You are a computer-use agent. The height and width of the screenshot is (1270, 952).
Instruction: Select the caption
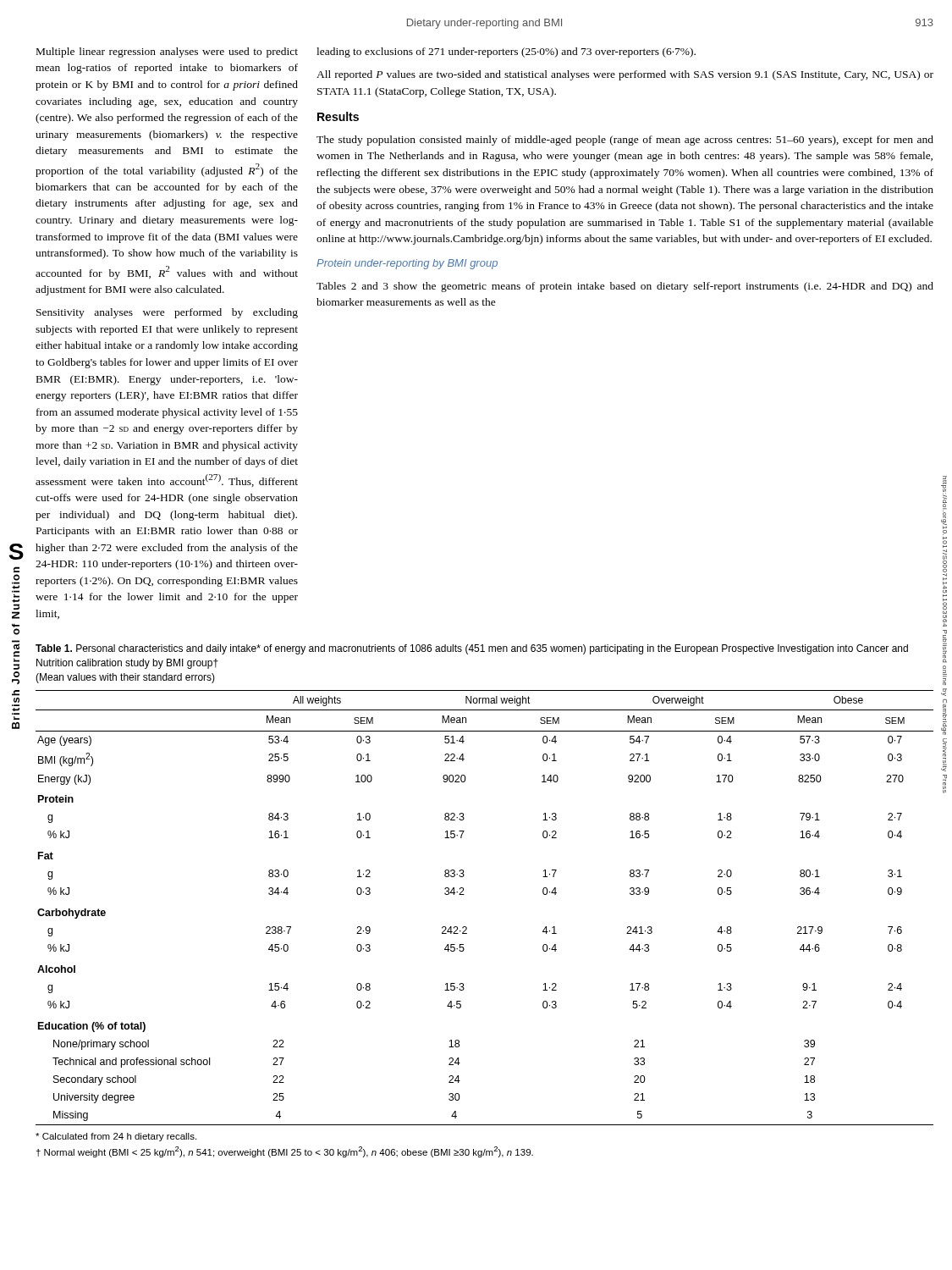coord(472,663)
